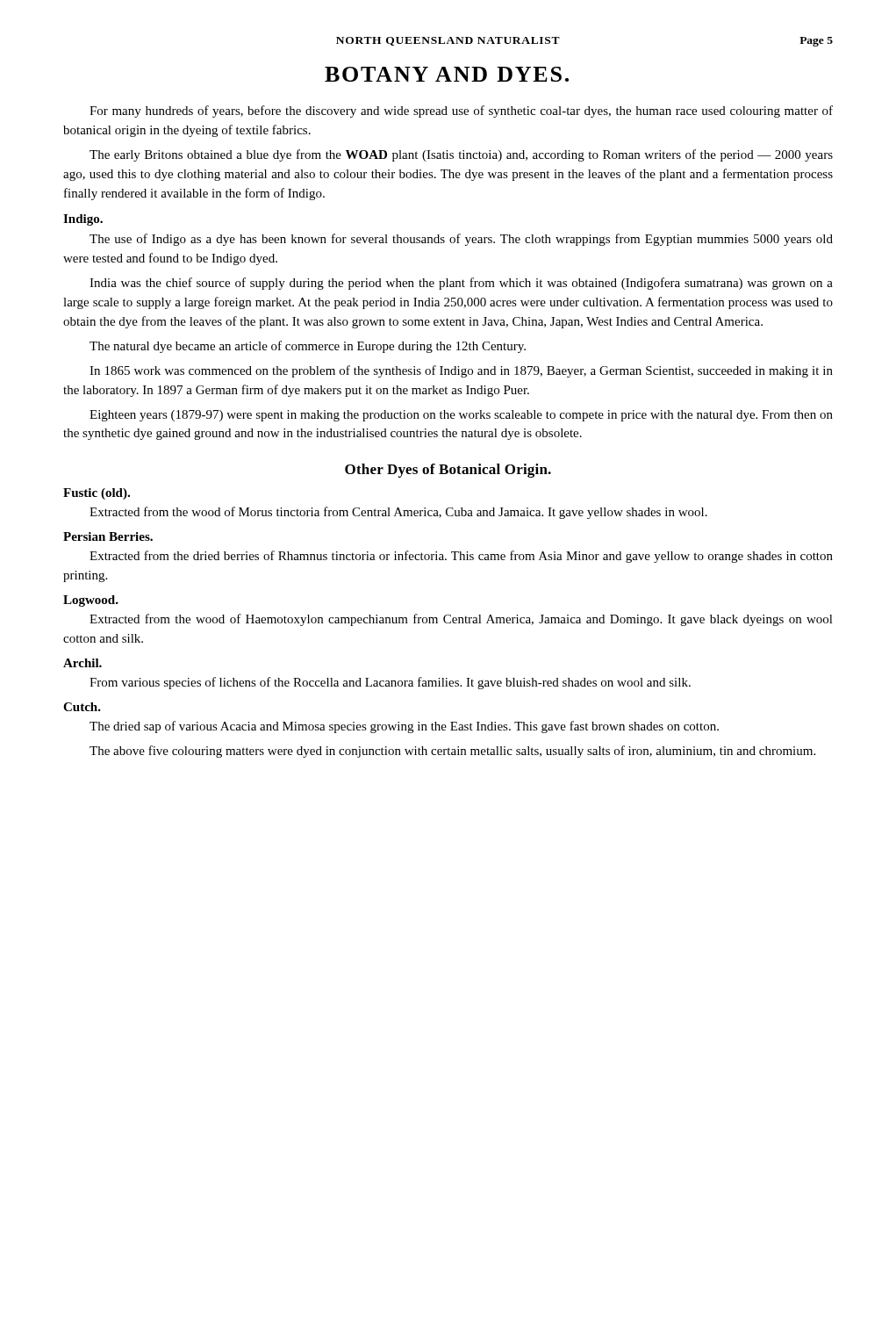Find "BOTANY AND DYES." on this page
The width and height of the screenshot is (896, 1317).
point(448,74)
